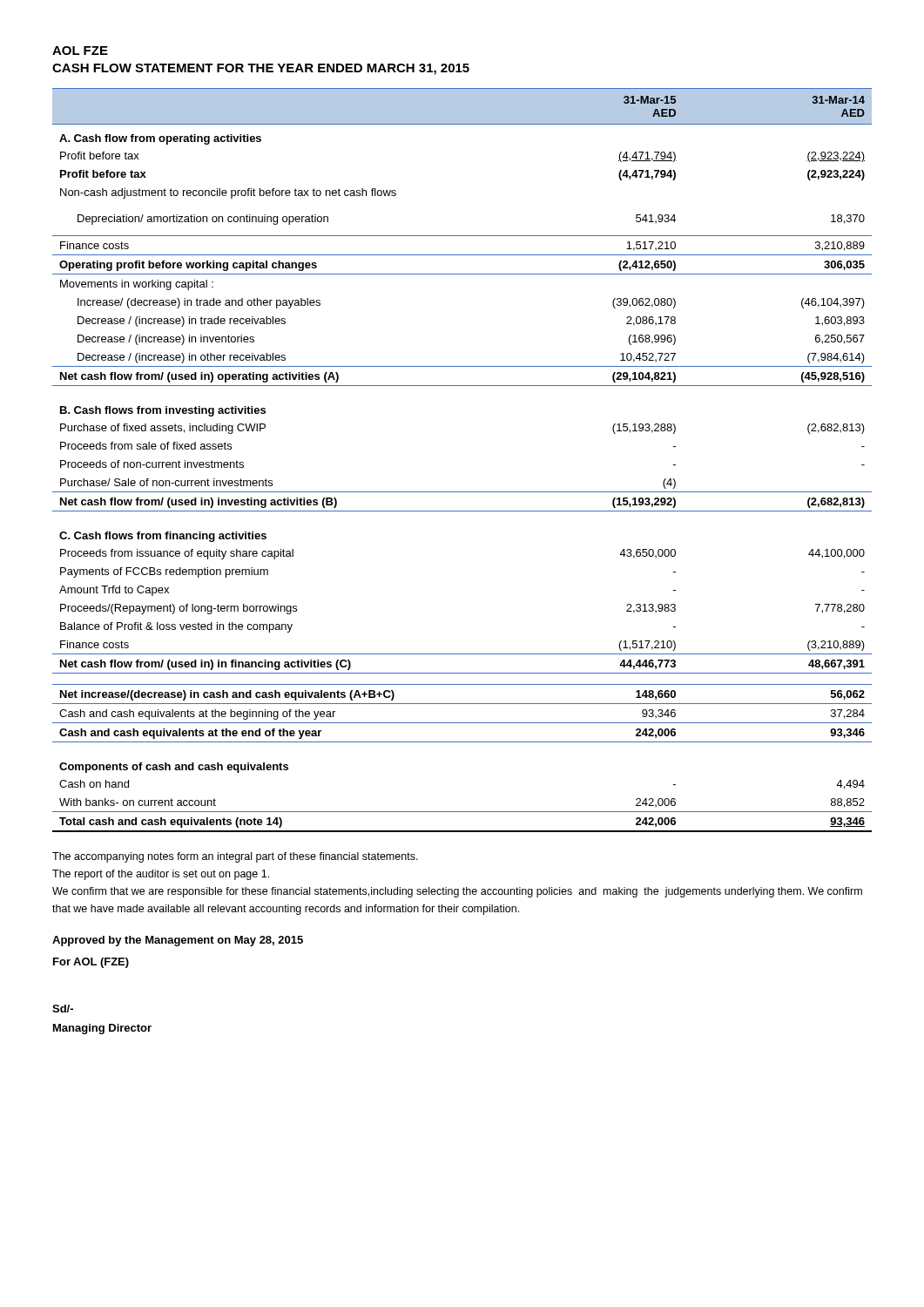Navigate to the element starting "Sd/- Managing Director"
Viewport: 924px width, 1307px height.
point(102,1018)
